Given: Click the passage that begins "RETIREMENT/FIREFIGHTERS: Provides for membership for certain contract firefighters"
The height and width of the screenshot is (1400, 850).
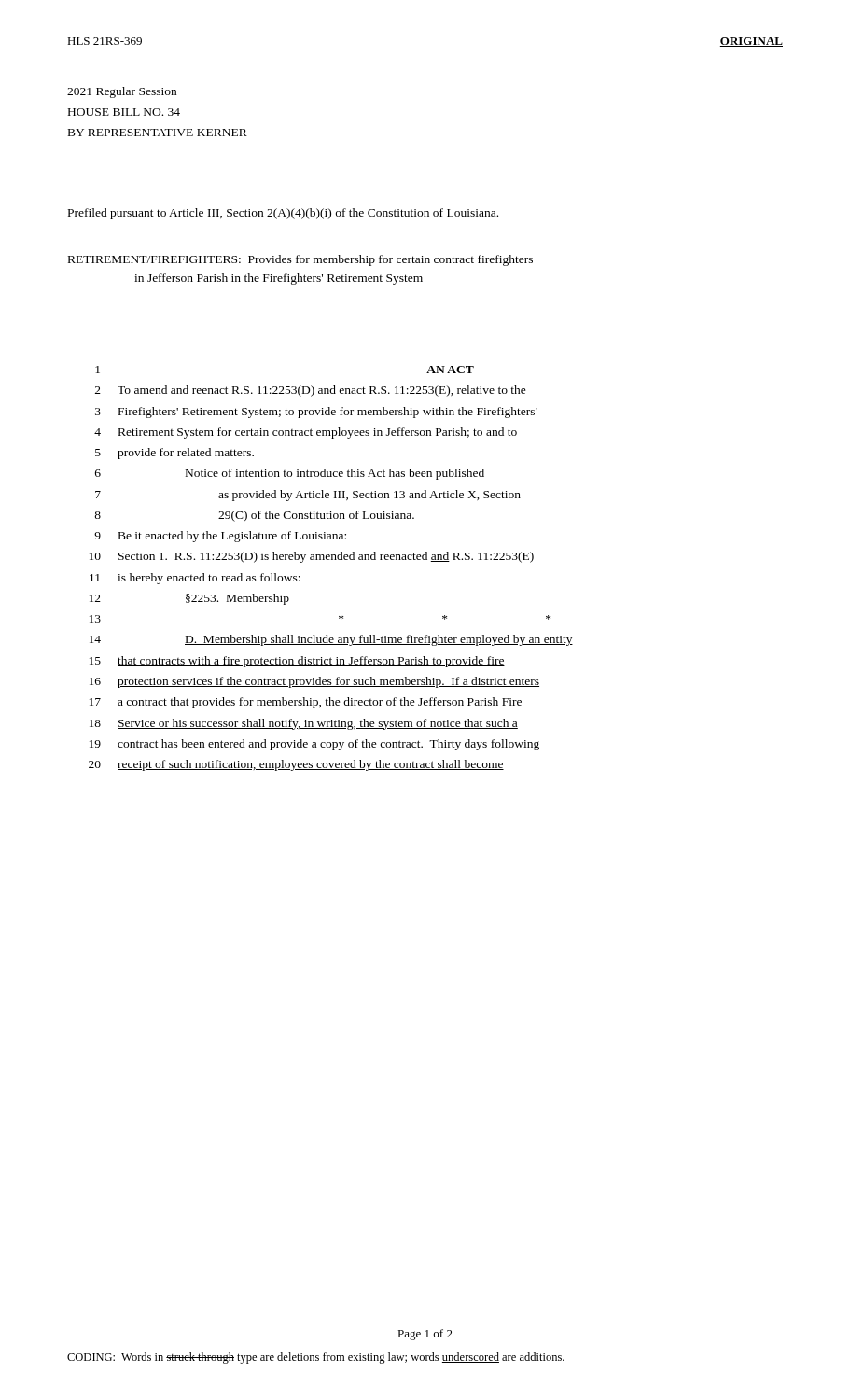Looking at the screenshot, I should (425, 270).
